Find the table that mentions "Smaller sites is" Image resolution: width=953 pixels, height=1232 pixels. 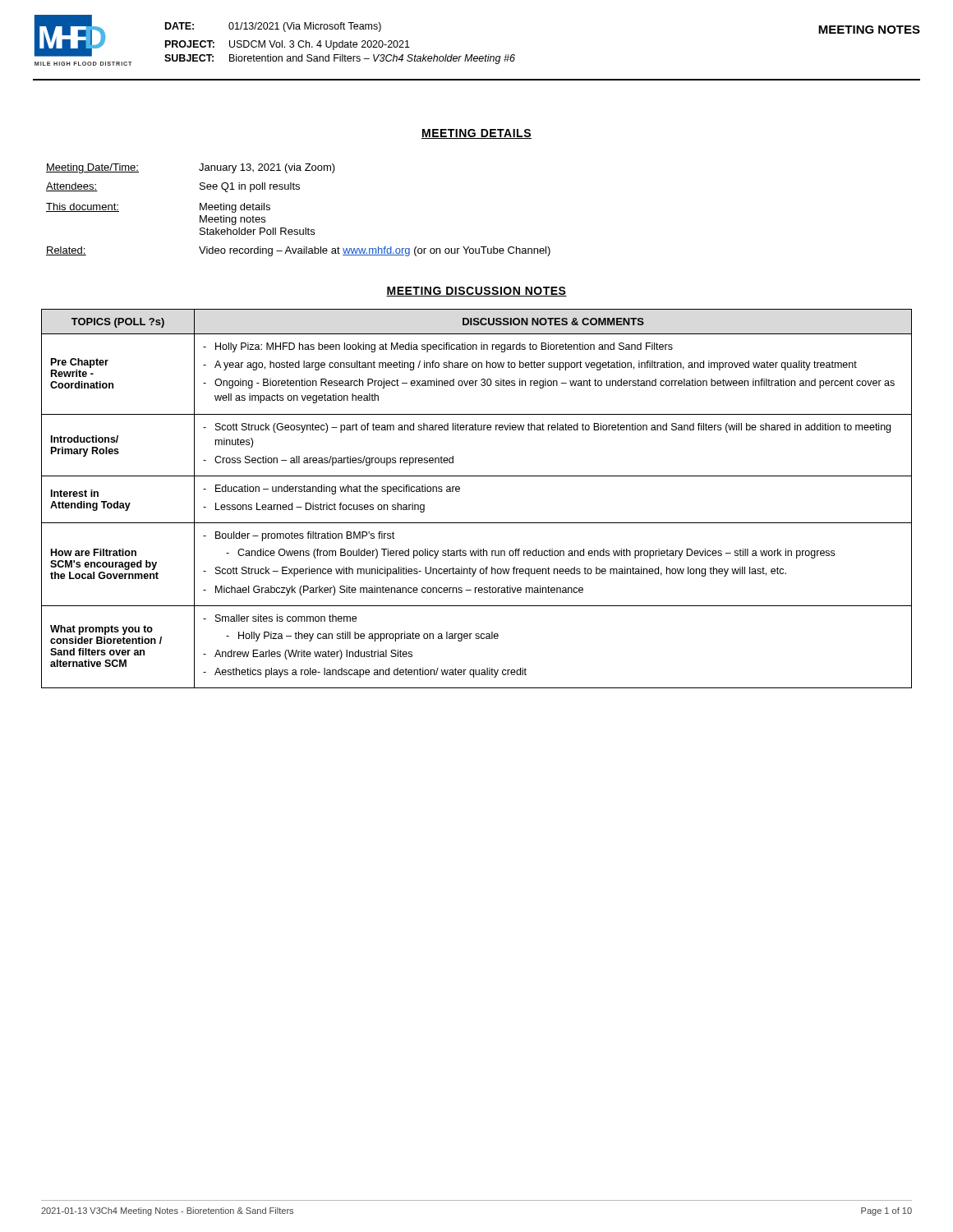[x=476, y=499]
